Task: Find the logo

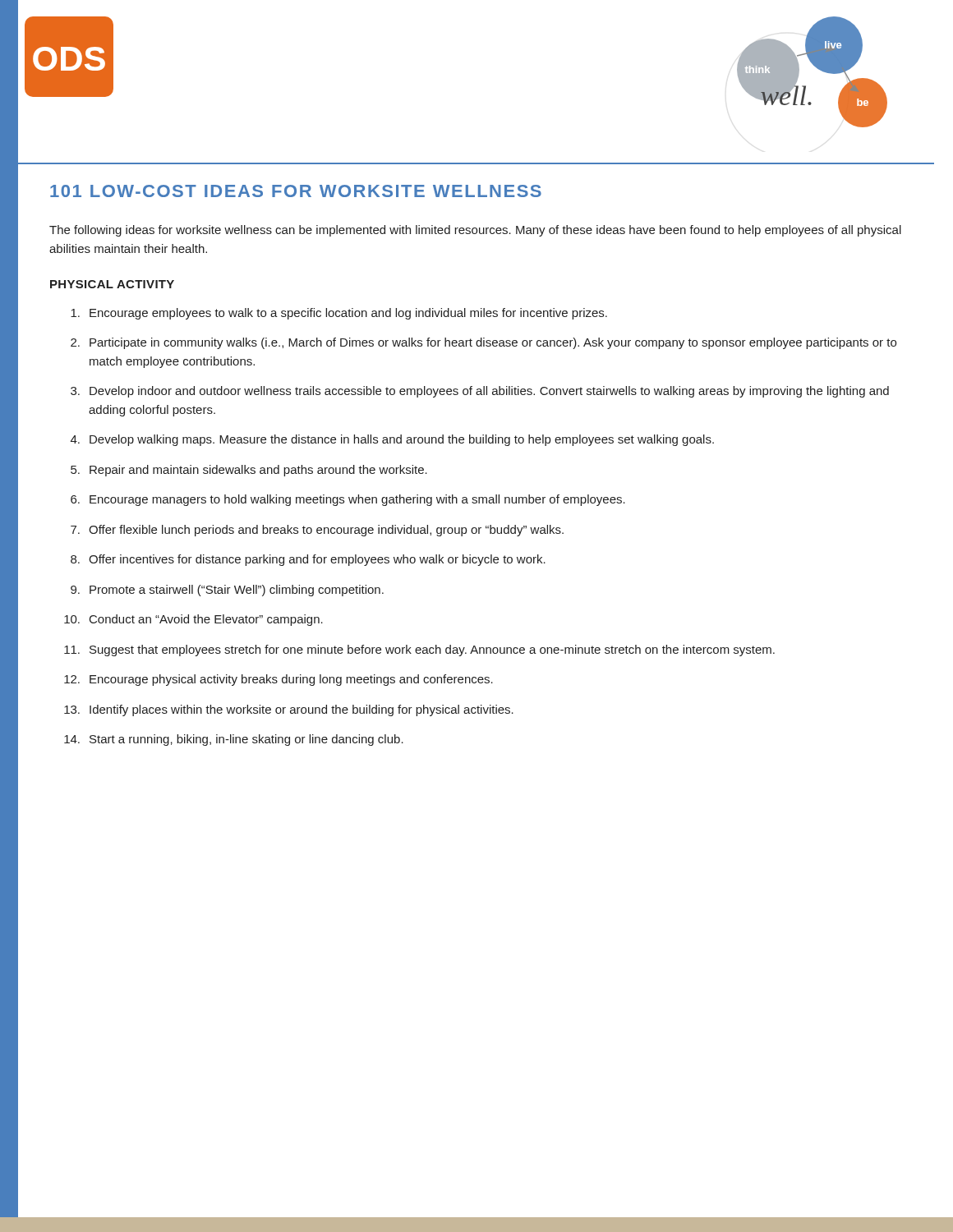Action: click(70, 57)
